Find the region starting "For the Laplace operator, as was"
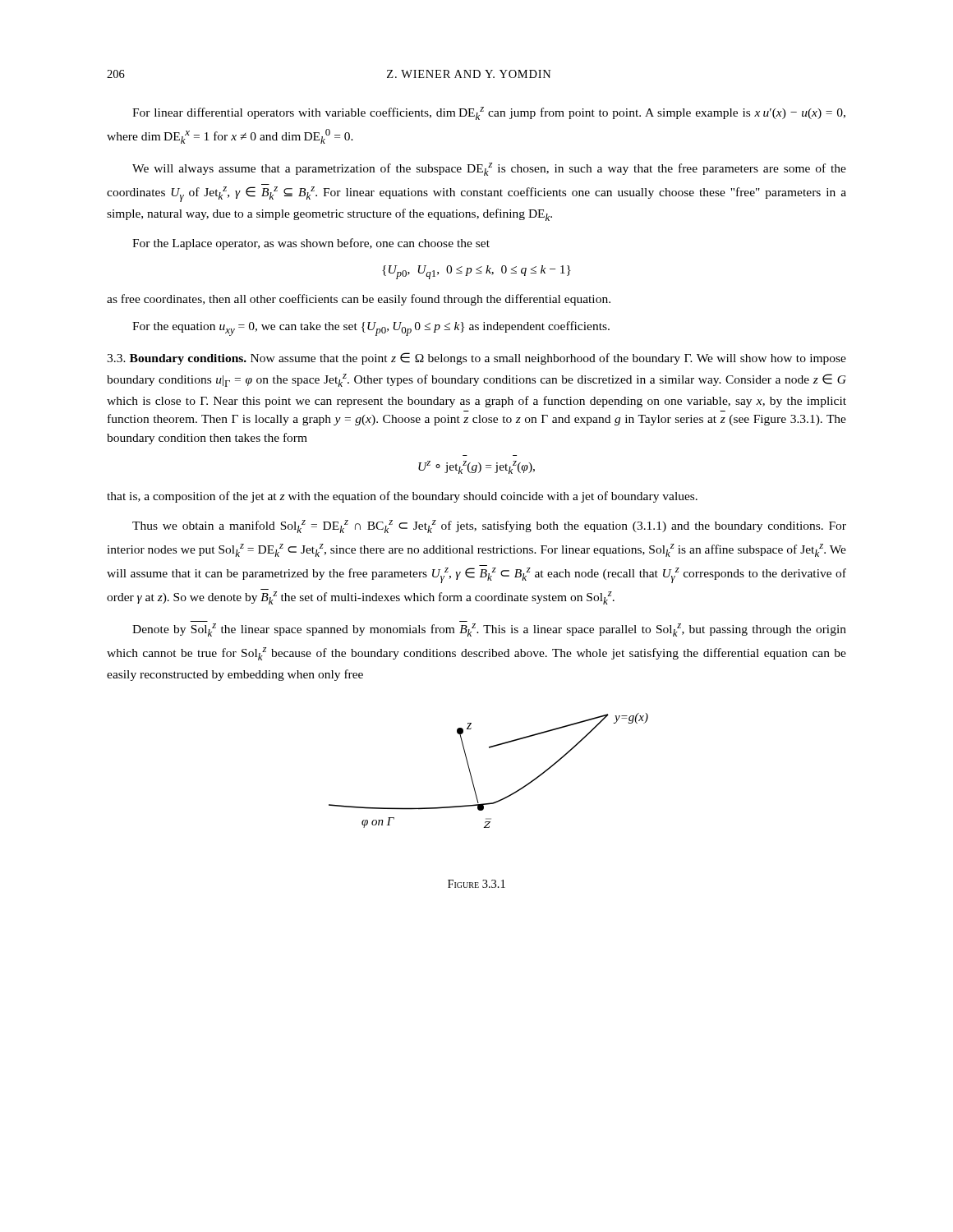Image resolution: width=953 pixels, height=1232 pixels. 476,243
